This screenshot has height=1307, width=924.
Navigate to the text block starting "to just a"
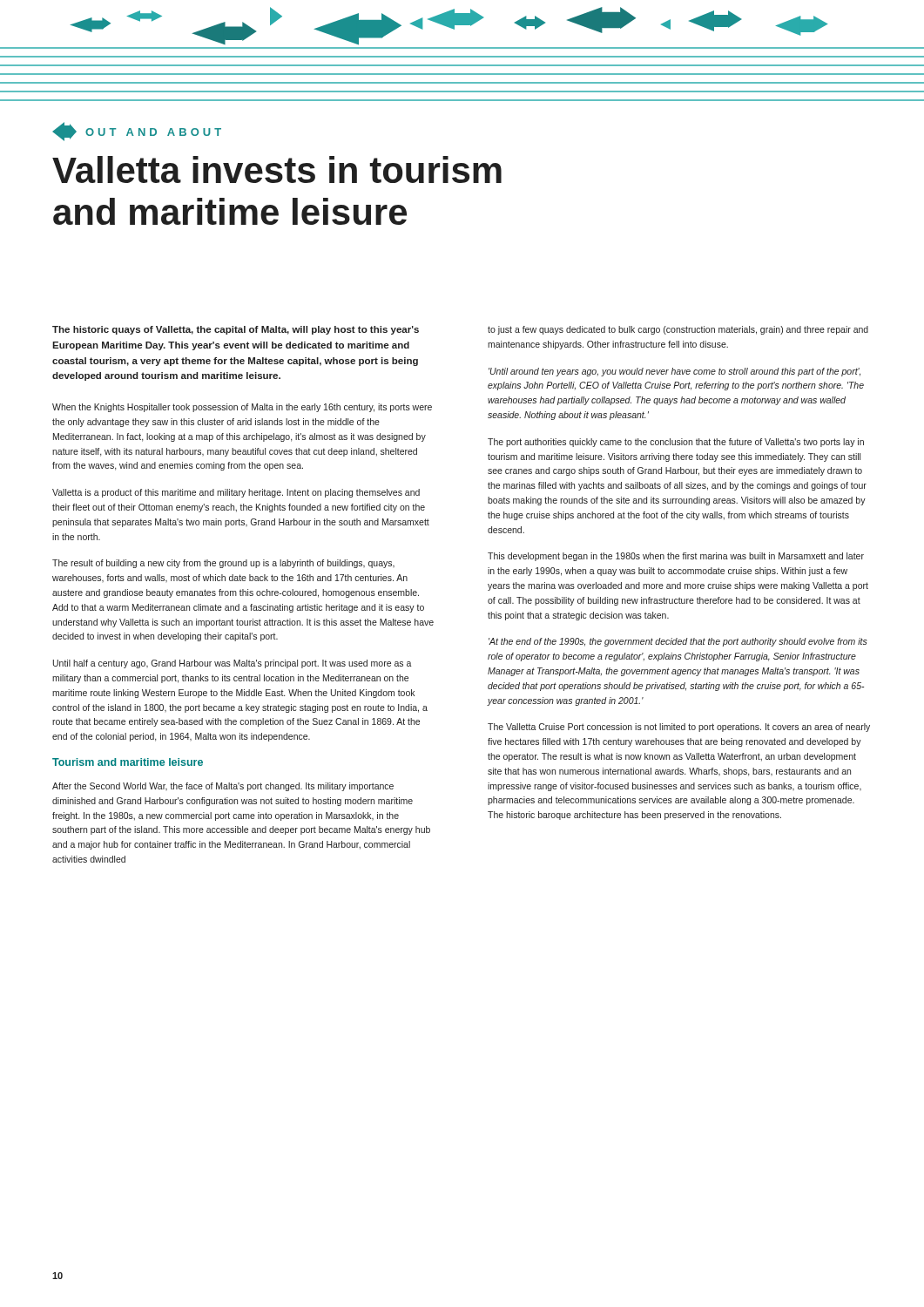678,337
